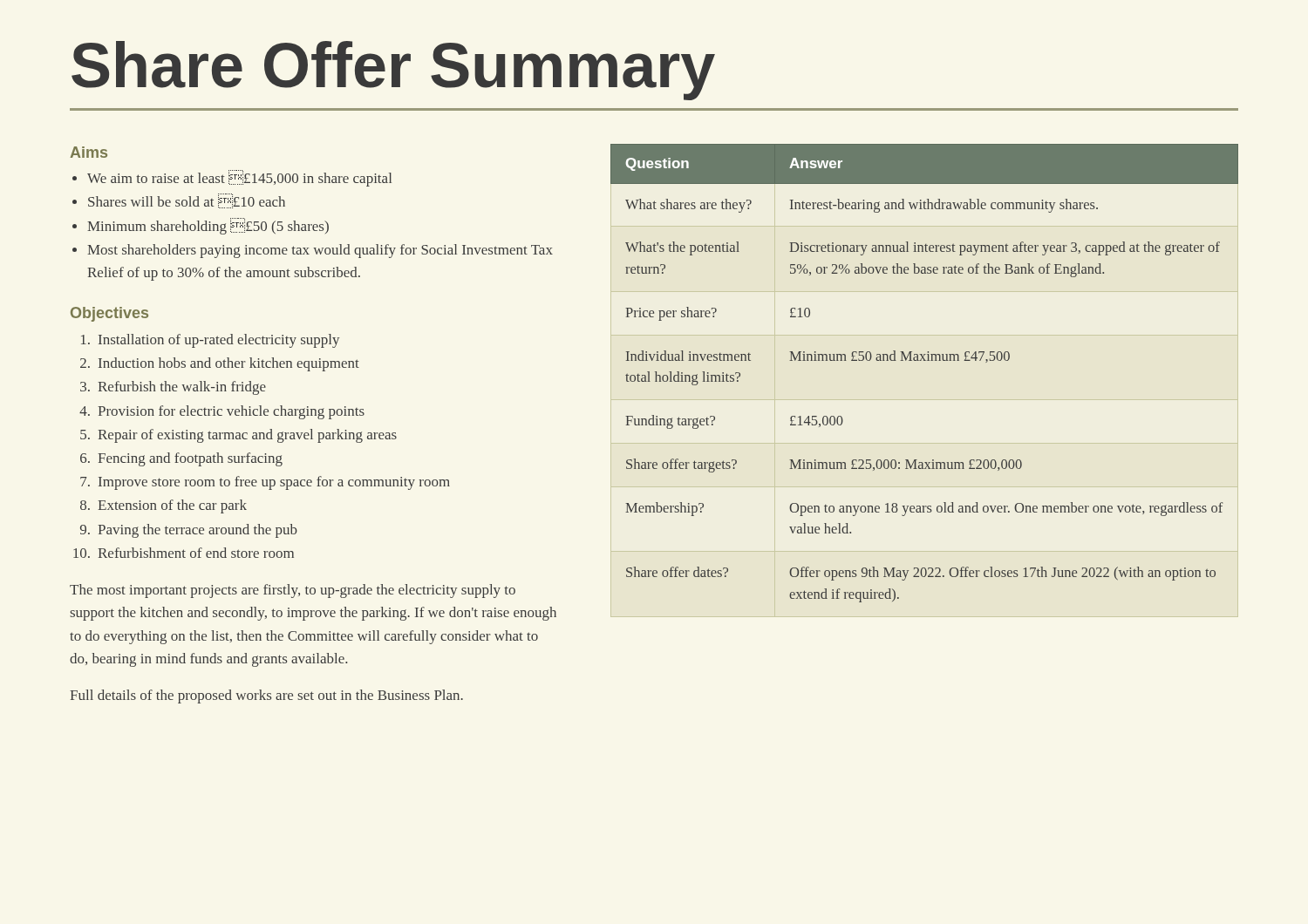Viewport: 1308px width, 924px height.
Task: Click on the passage starting "Shares will be sold at"
Action: point(186,202)
